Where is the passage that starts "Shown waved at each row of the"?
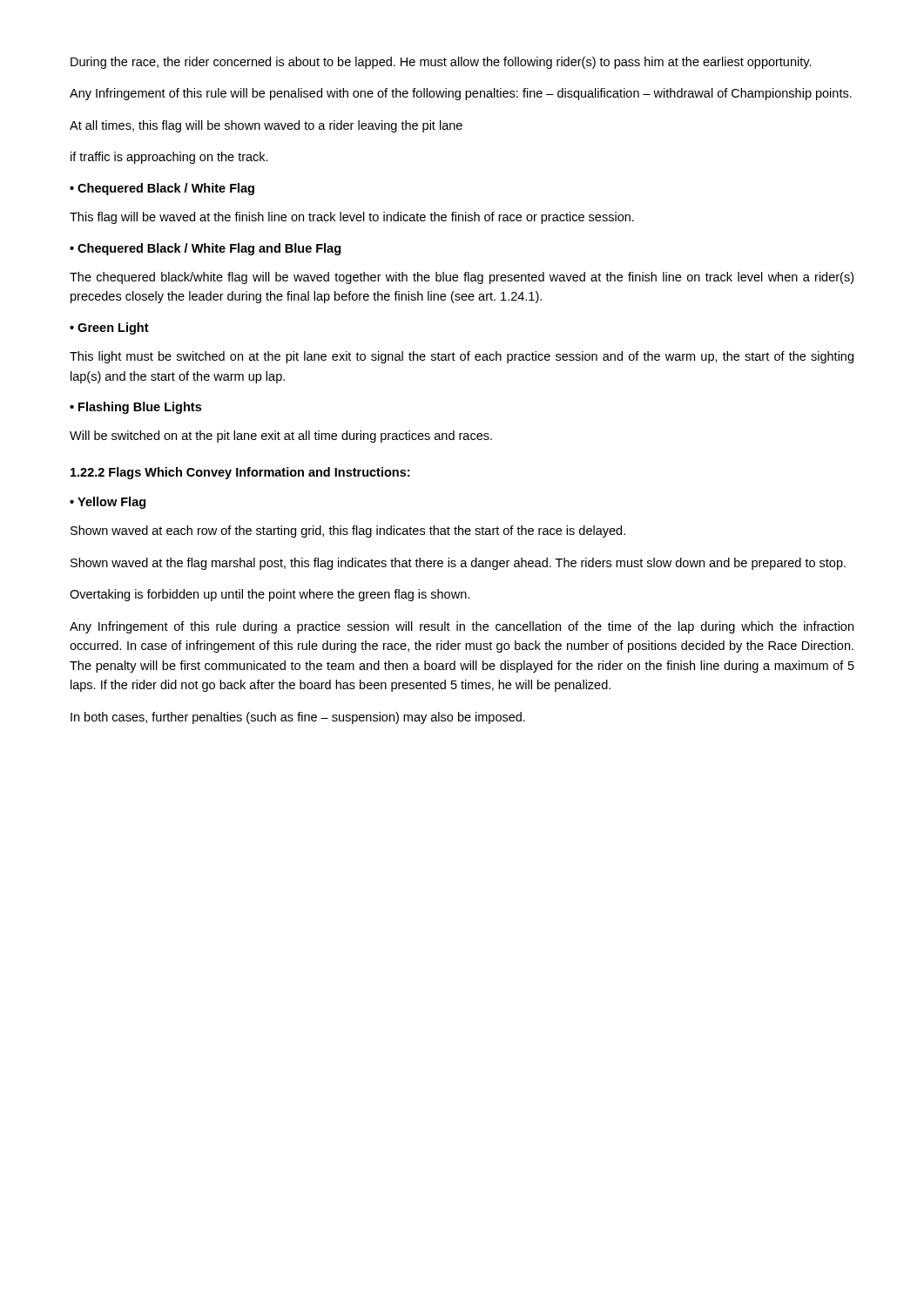Screen dimensions: 1307x924 (x=348, y=531)
